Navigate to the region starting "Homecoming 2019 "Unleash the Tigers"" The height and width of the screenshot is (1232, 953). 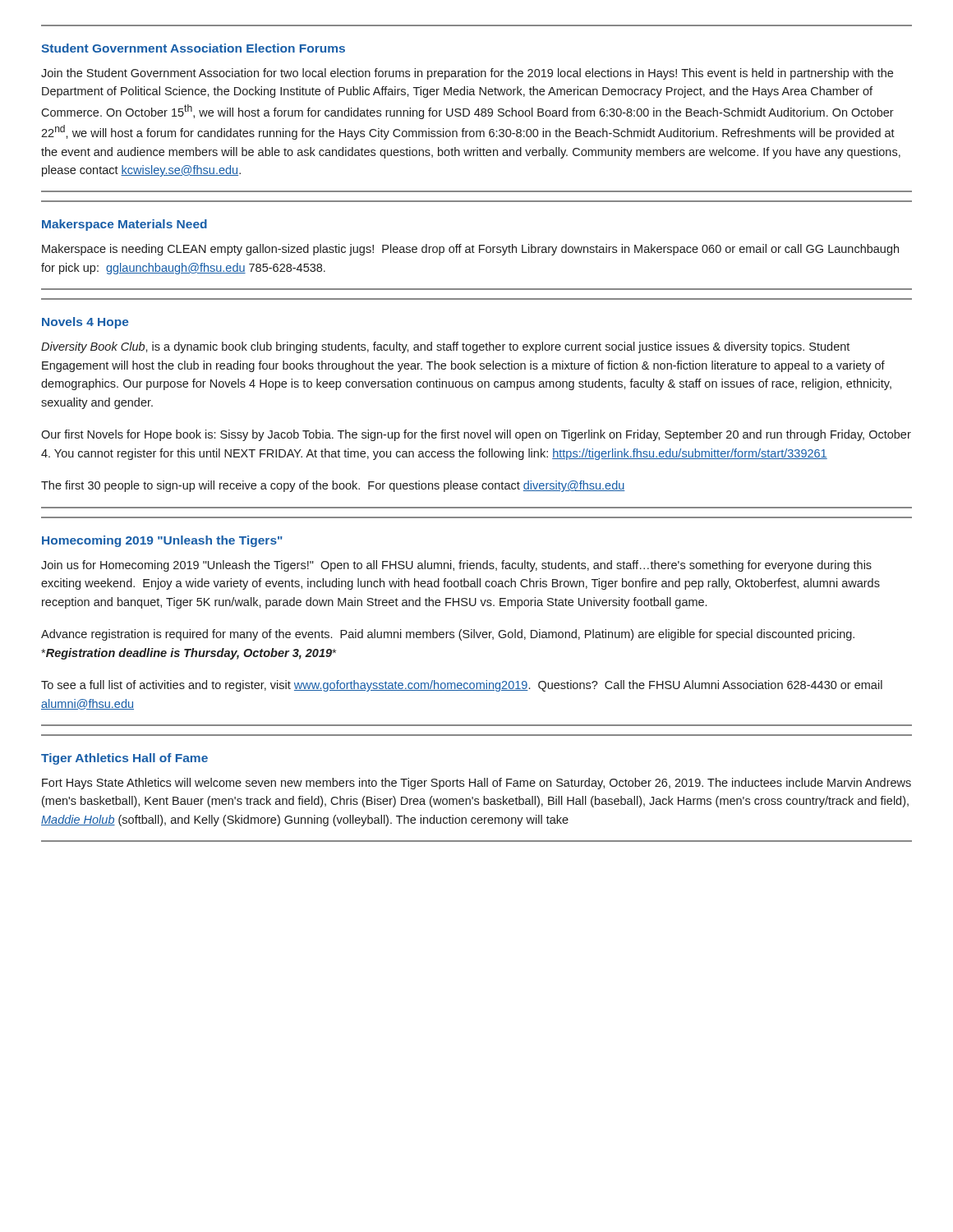point(162,540)
